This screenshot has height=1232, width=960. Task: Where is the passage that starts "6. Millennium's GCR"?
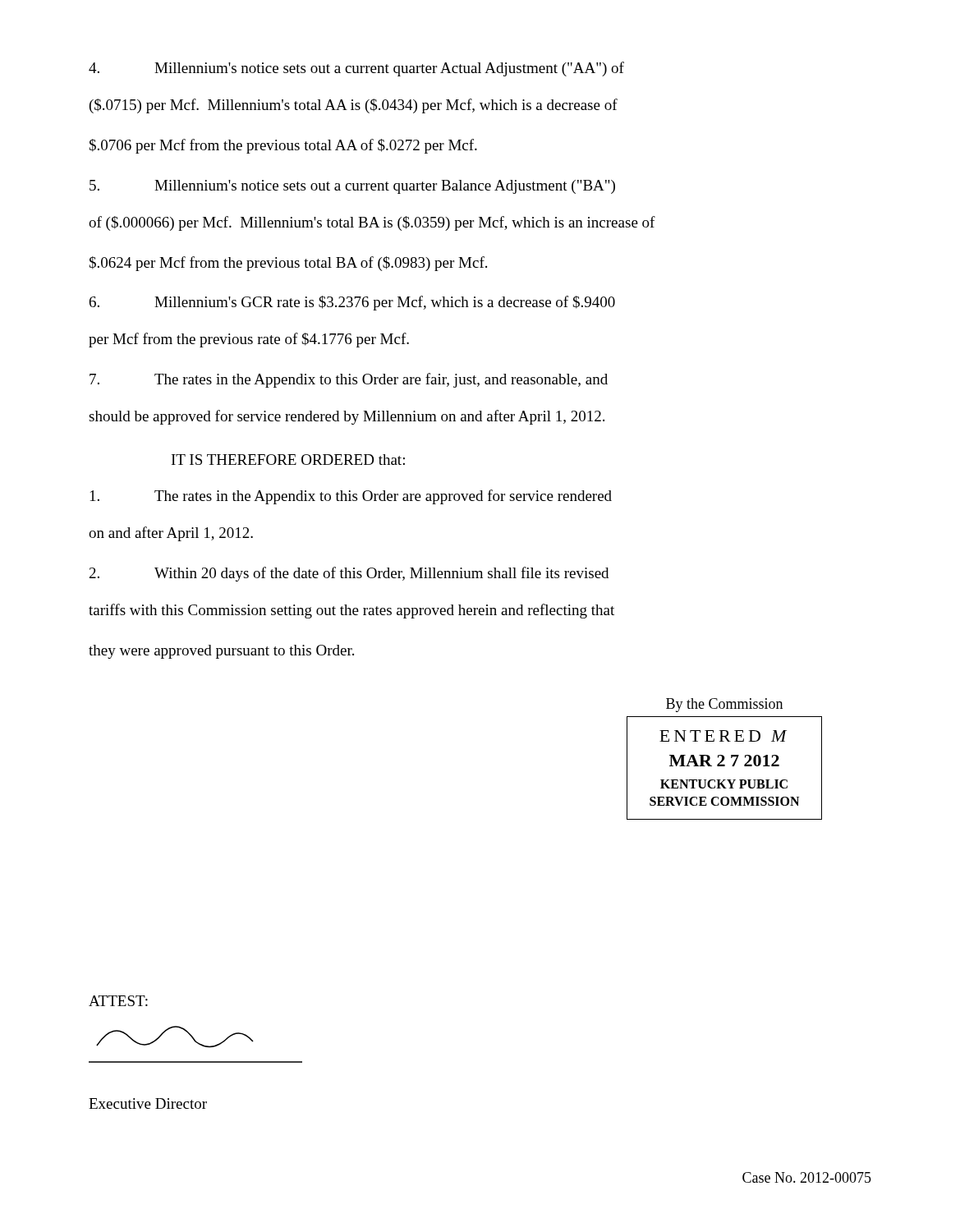coord(352,303)
